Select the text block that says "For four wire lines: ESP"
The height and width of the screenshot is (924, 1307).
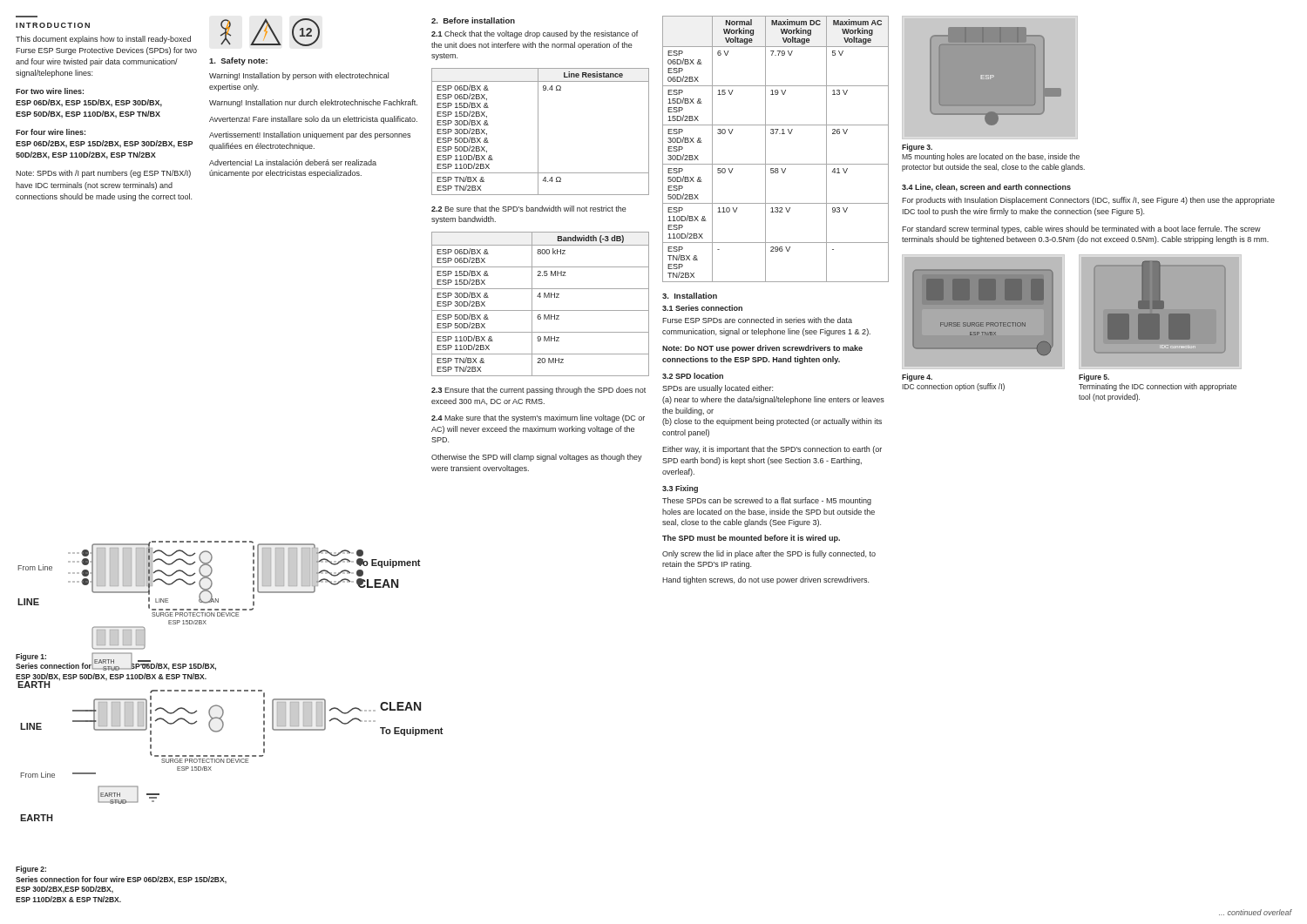click(x=104, y=144)
